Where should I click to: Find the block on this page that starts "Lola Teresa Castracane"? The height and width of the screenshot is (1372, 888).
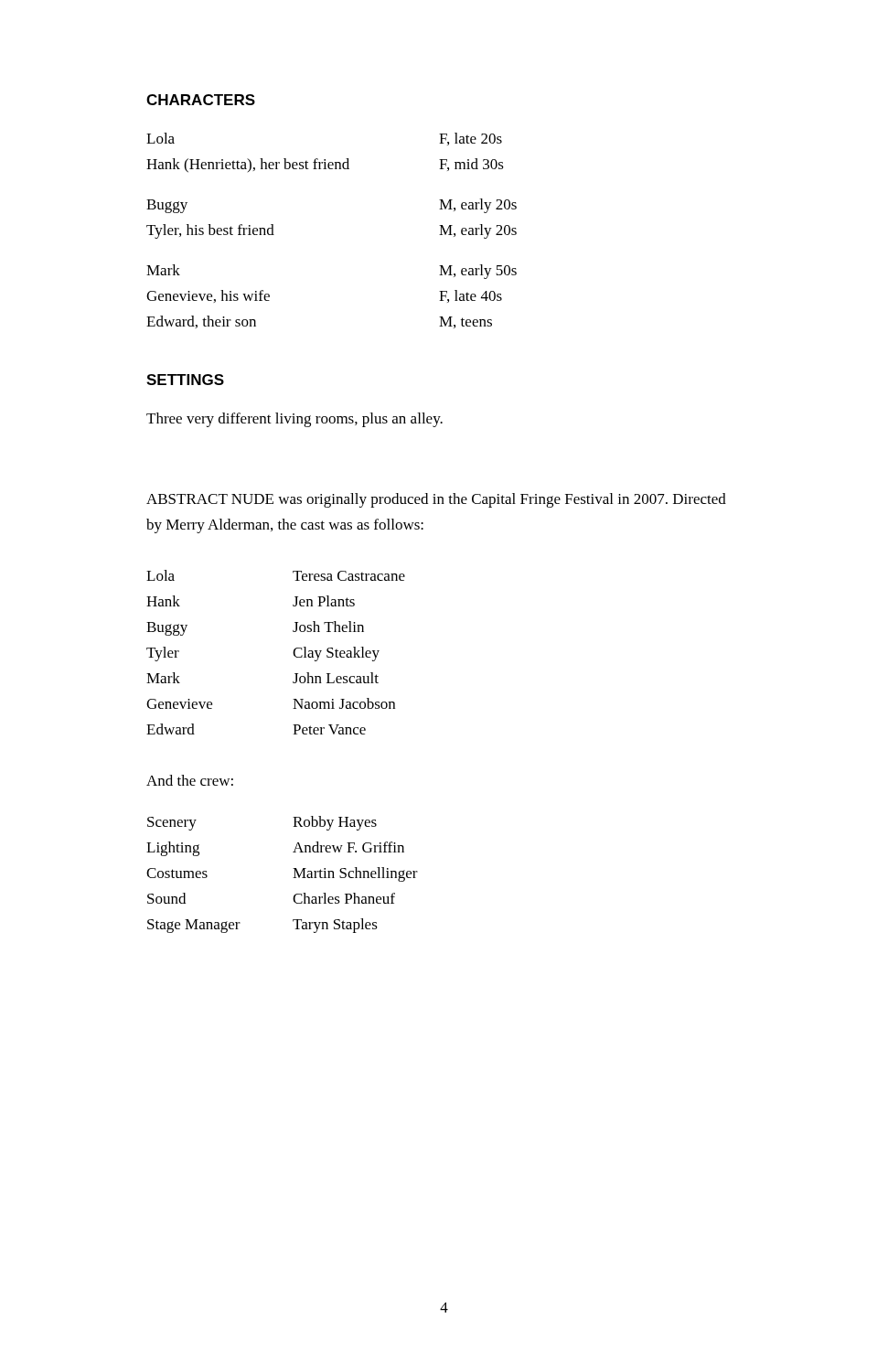click(x=161, y=575)
